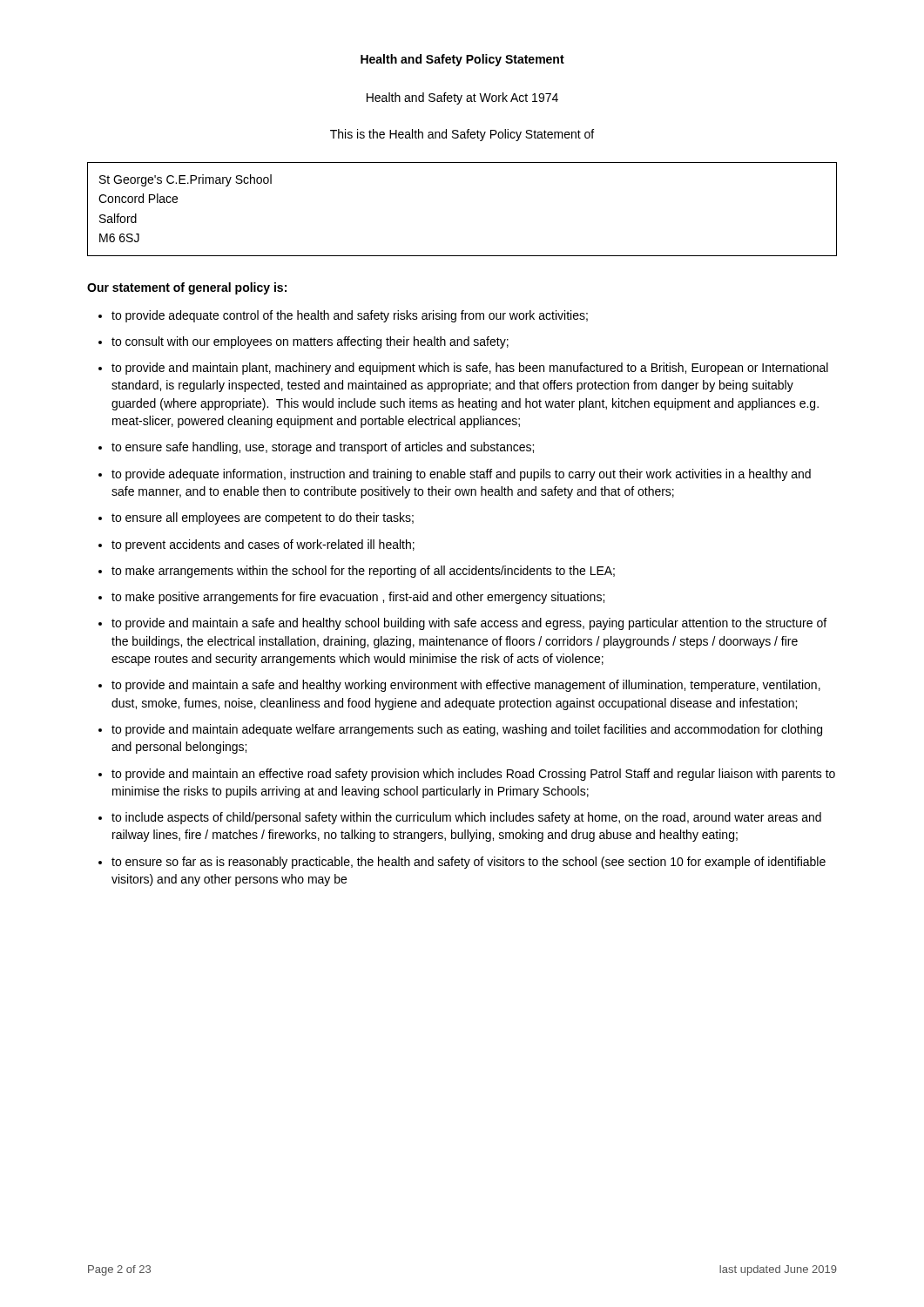Select the list item that says "to make arrangements within"
The width and height of the screenshot is (924, 1307).
pyautogui.click(x=364, y=571)
